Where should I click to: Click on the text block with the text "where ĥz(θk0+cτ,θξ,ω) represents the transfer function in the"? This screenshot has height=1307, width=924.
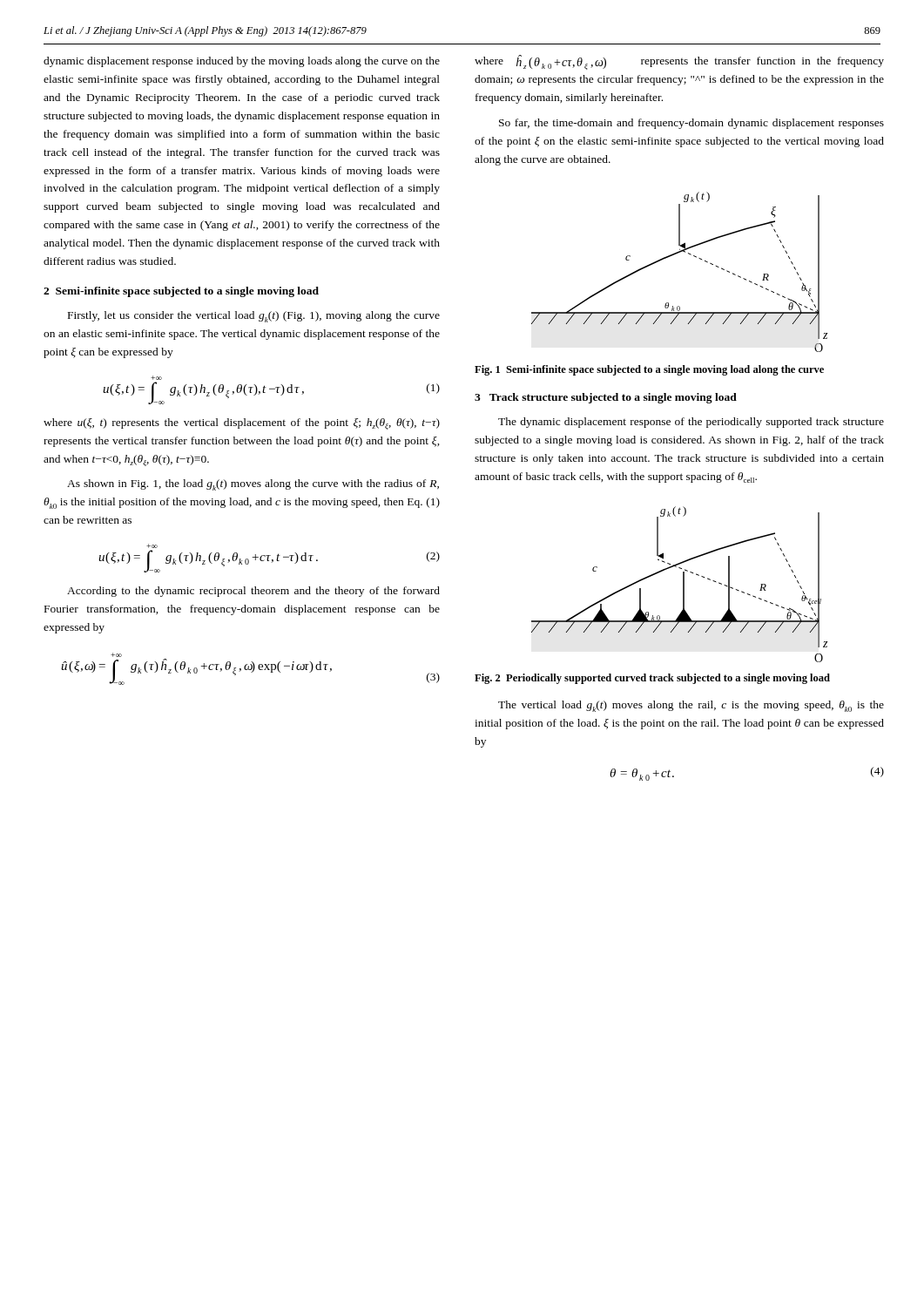point(679,110)
